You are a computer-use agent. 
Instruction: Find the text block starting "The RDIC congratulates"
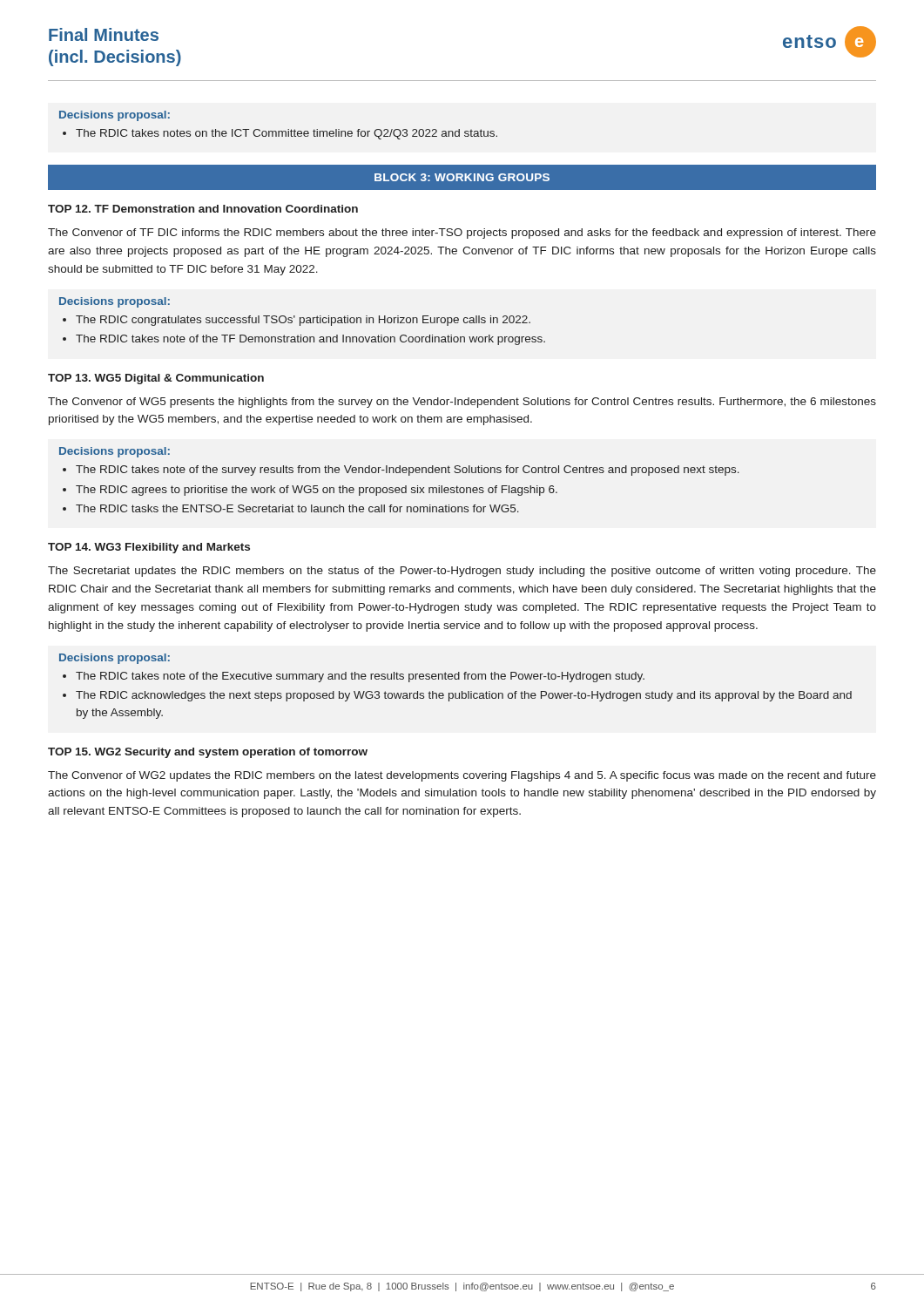304,319
